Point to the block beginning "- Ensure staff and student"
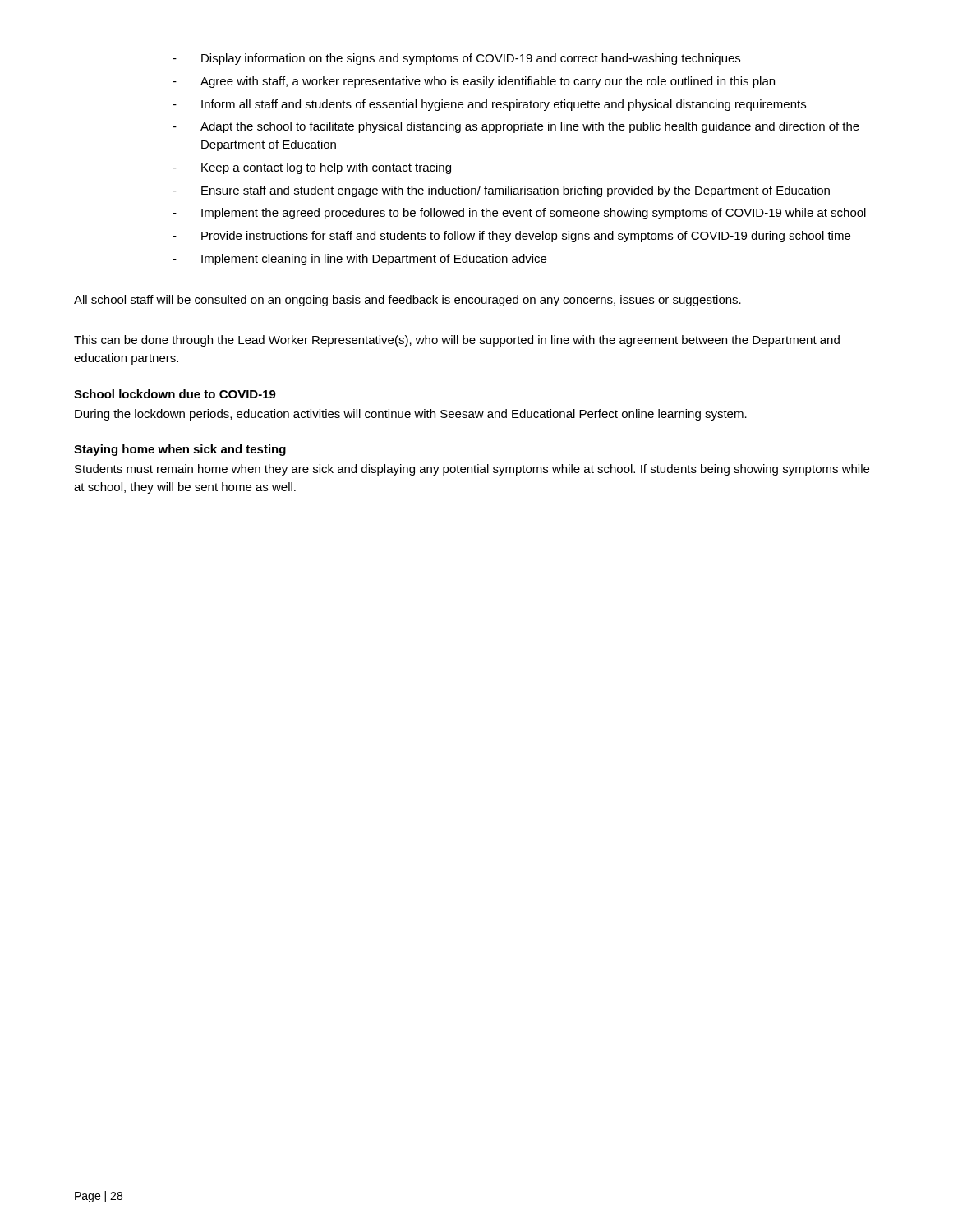 (526, 190)
